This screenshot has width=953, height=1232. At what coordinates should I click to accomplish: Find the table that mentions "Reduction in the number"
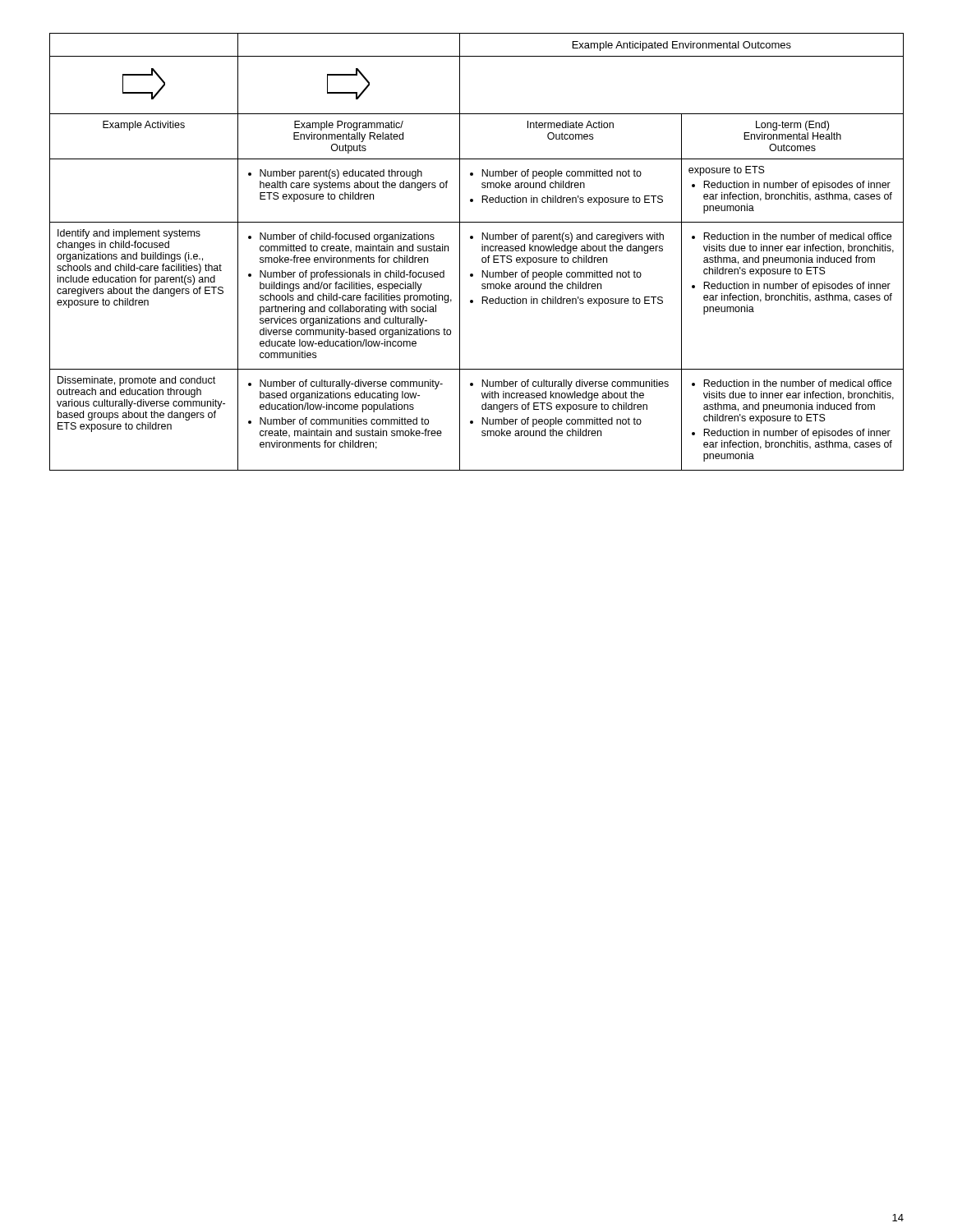pos(476,252)
